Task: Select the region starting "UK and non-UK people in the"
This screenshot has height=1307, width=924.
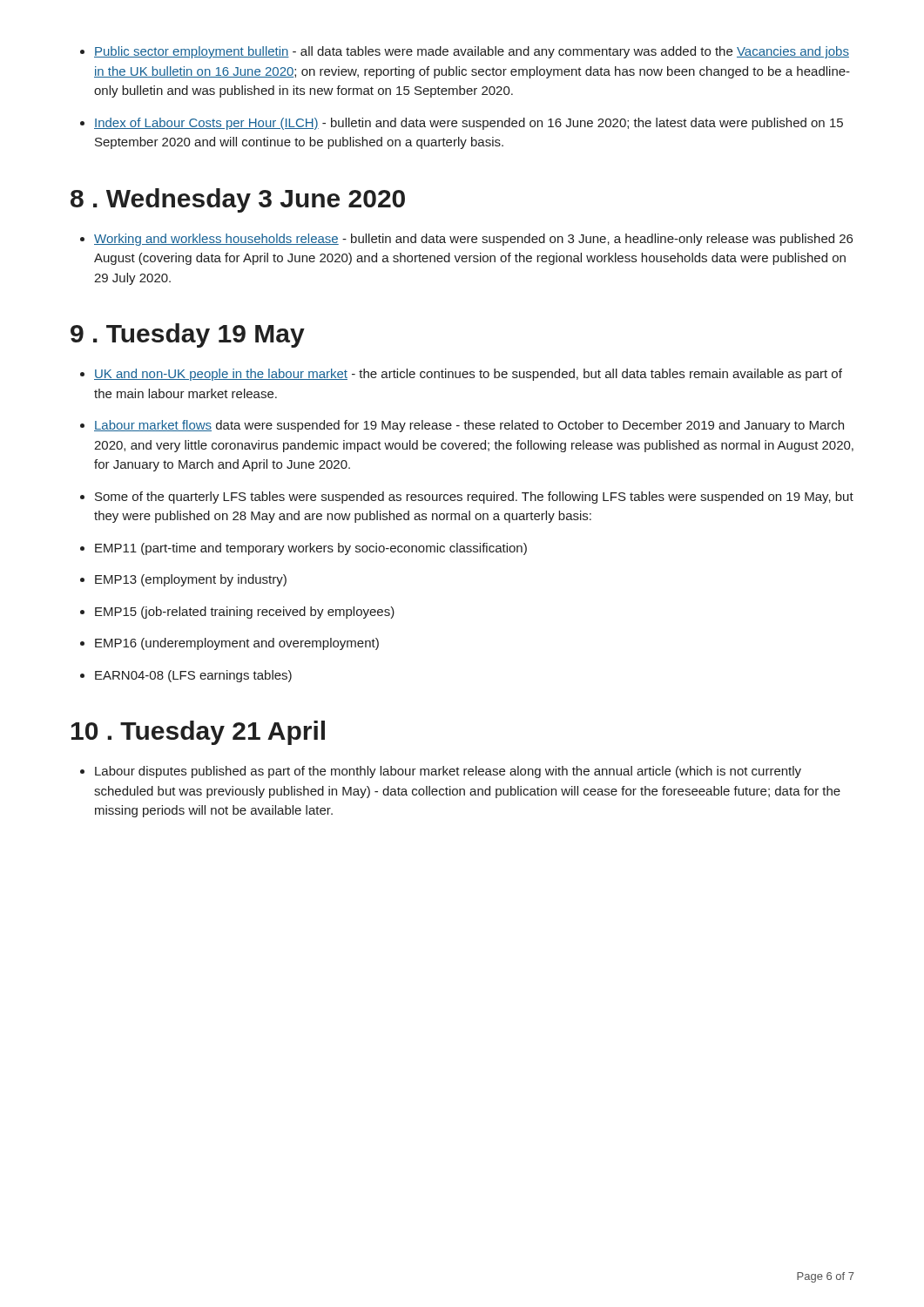Action: pos(468,383)
